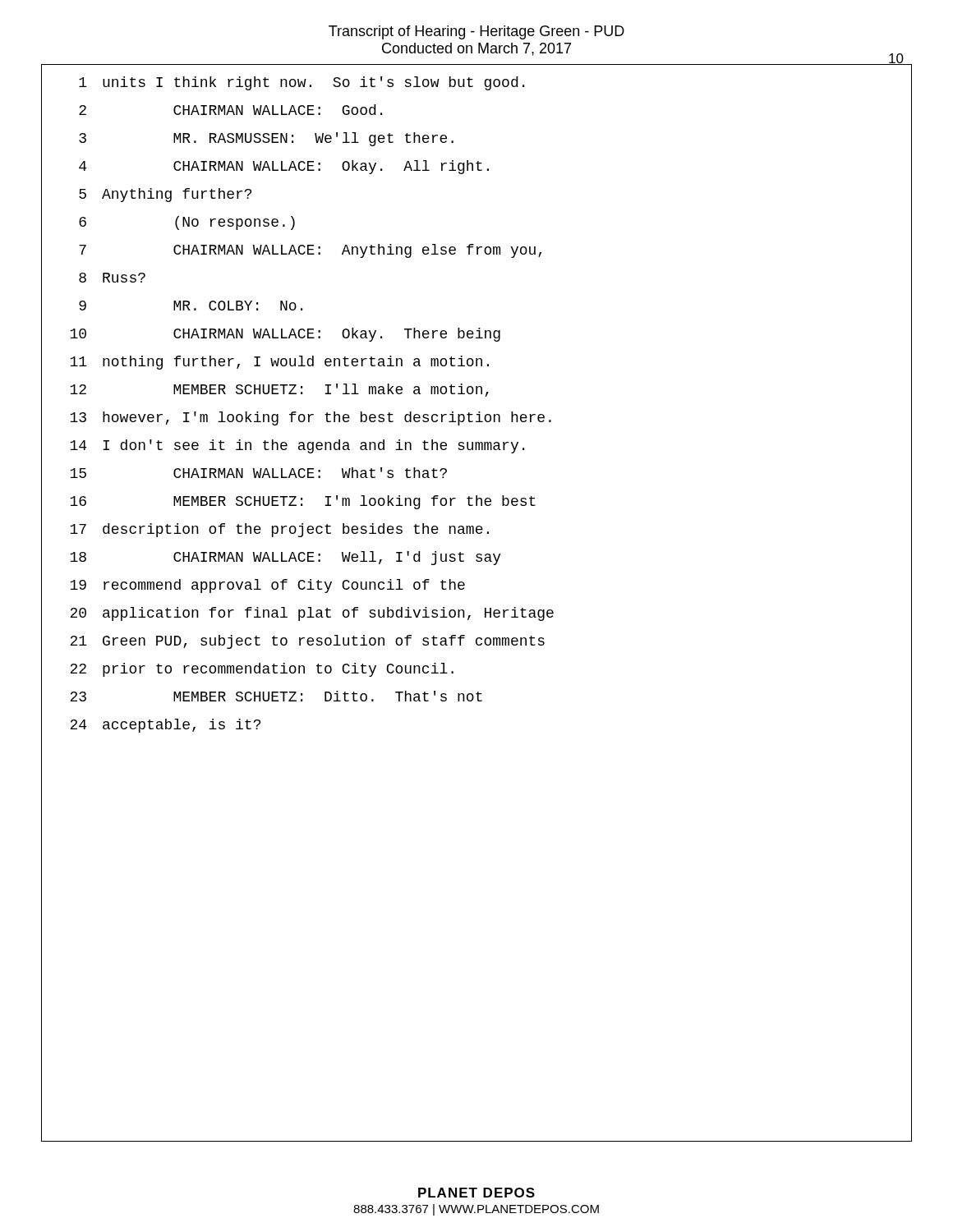This screenshot has height=1232, width=953.
Task: Where is the passage that starts "17 description of"?
Action: click(x=476, y=530)
